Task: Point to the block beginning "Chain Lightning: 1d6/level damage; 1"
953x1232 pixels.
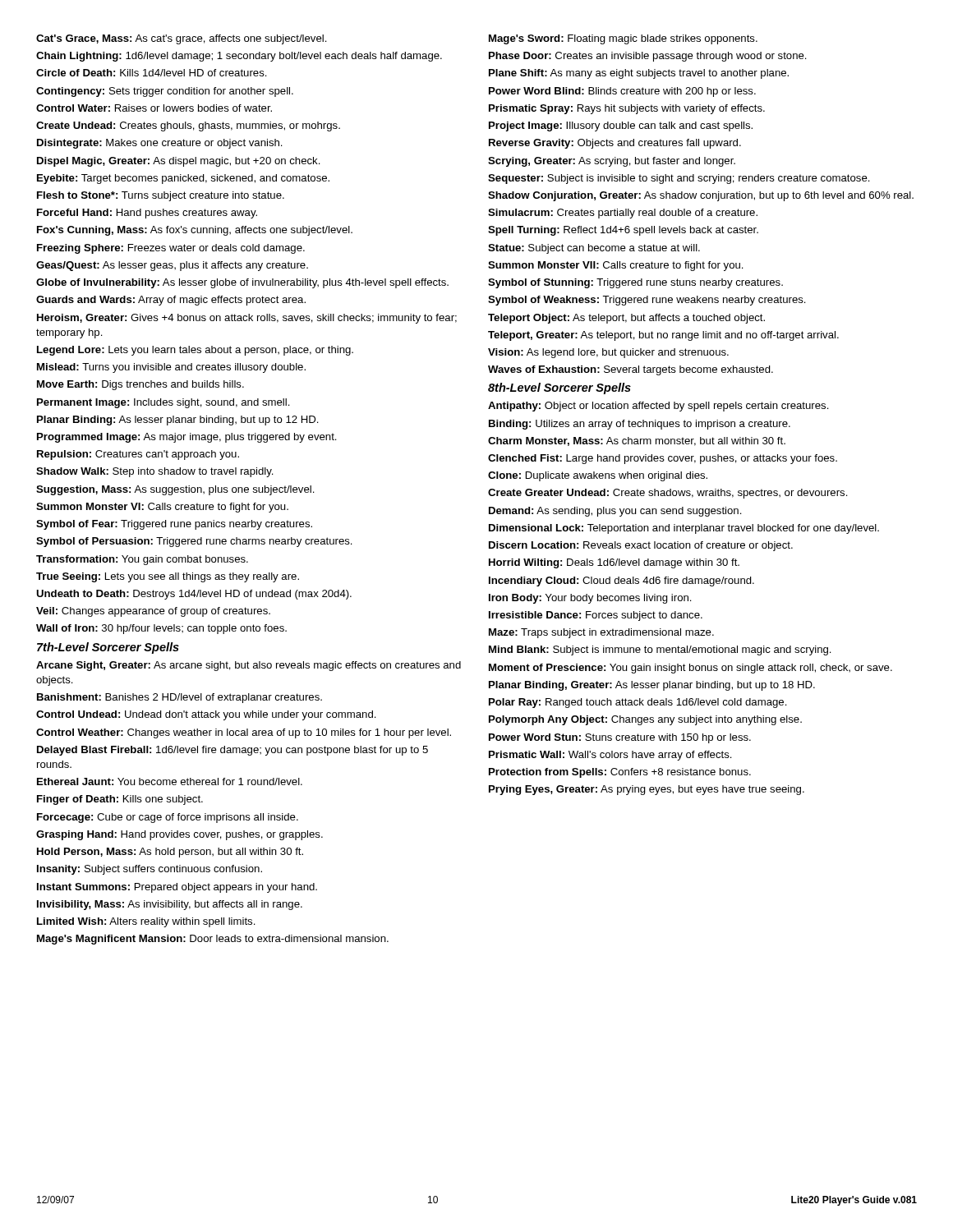Action: (x=251, y=56)
